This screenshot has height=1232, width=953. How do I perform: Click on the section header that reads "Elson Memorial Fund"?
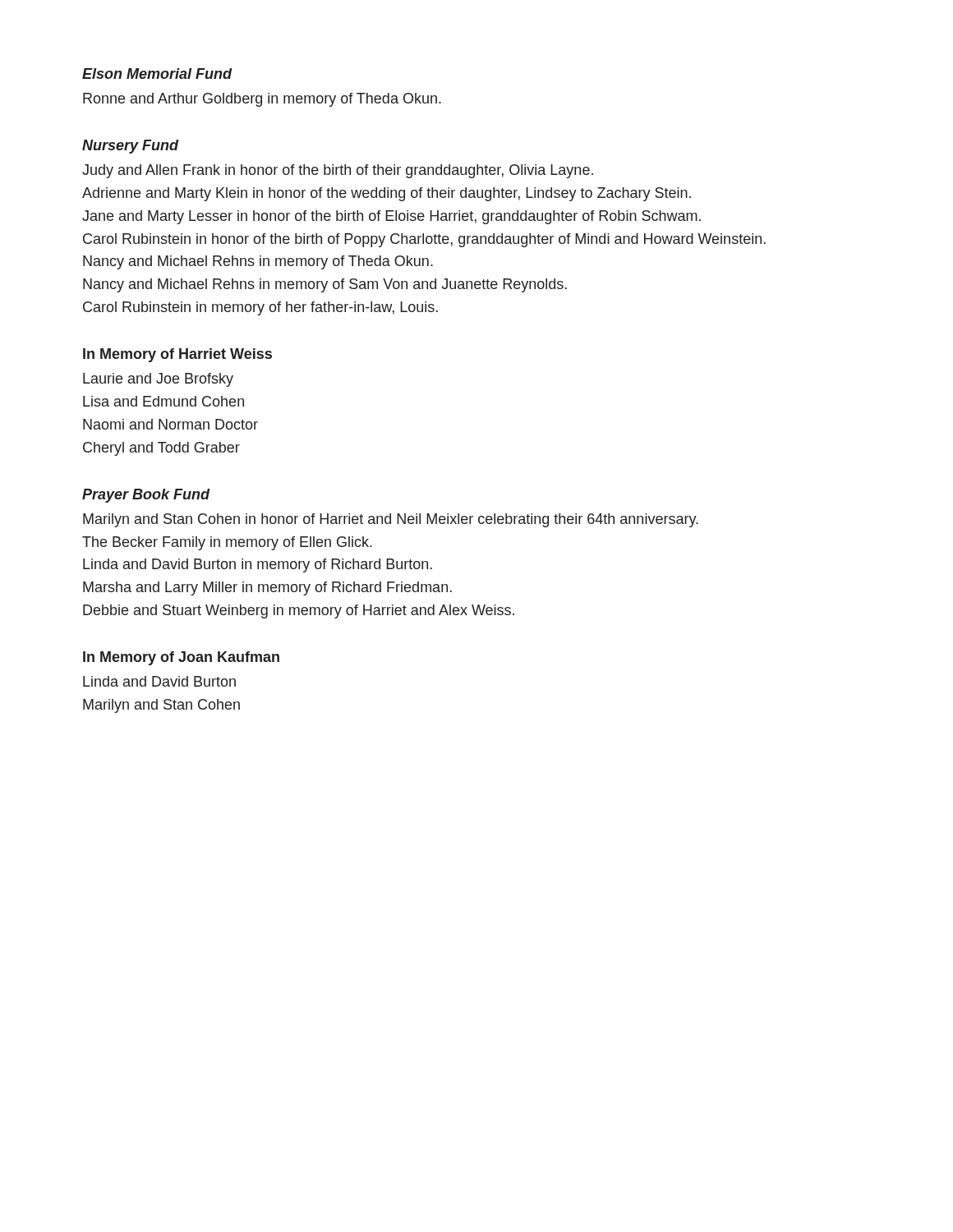[157, 74]
